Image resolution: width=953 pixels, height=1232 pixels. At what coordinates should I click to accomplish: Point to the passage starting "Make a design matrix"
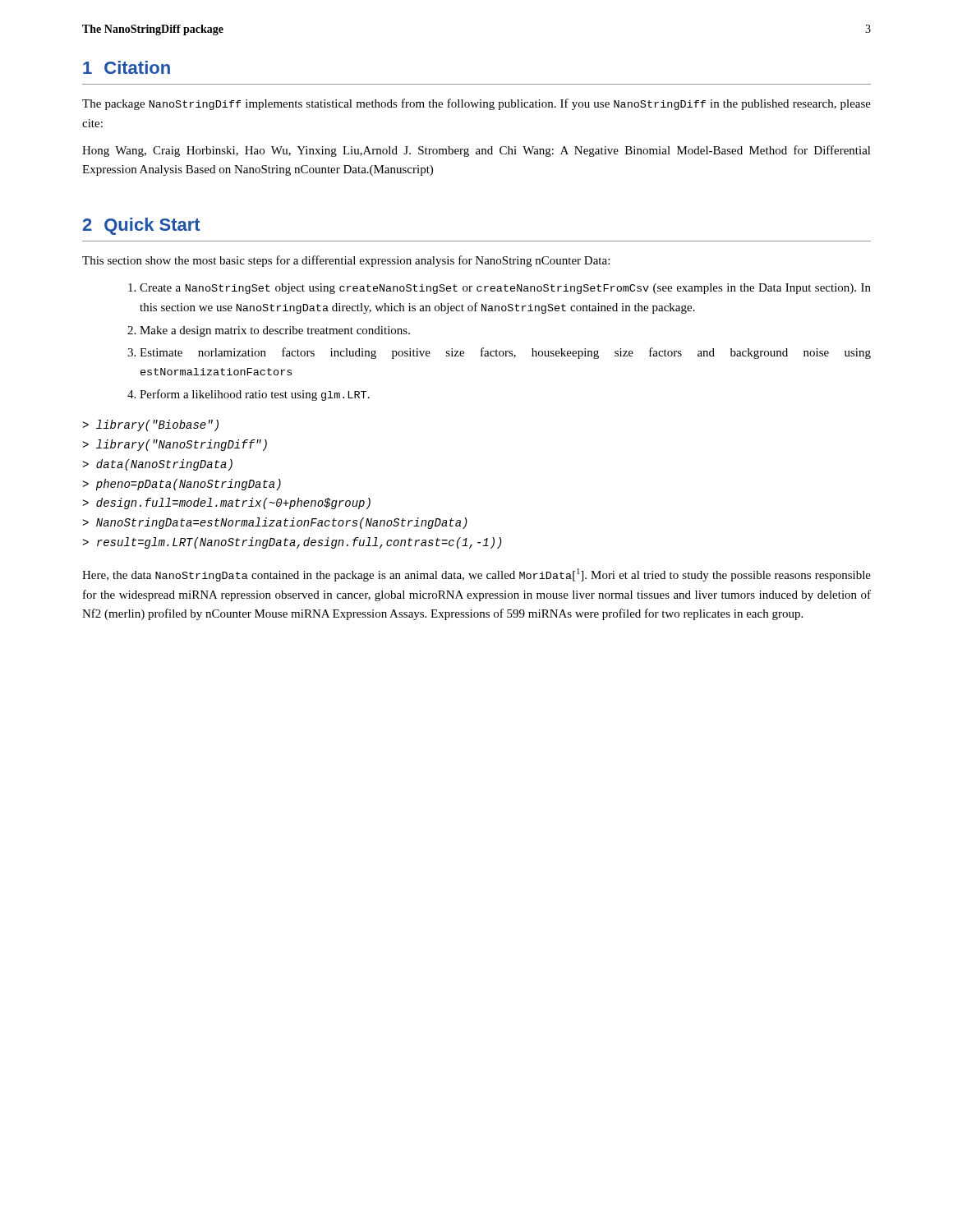pos(275,330)
